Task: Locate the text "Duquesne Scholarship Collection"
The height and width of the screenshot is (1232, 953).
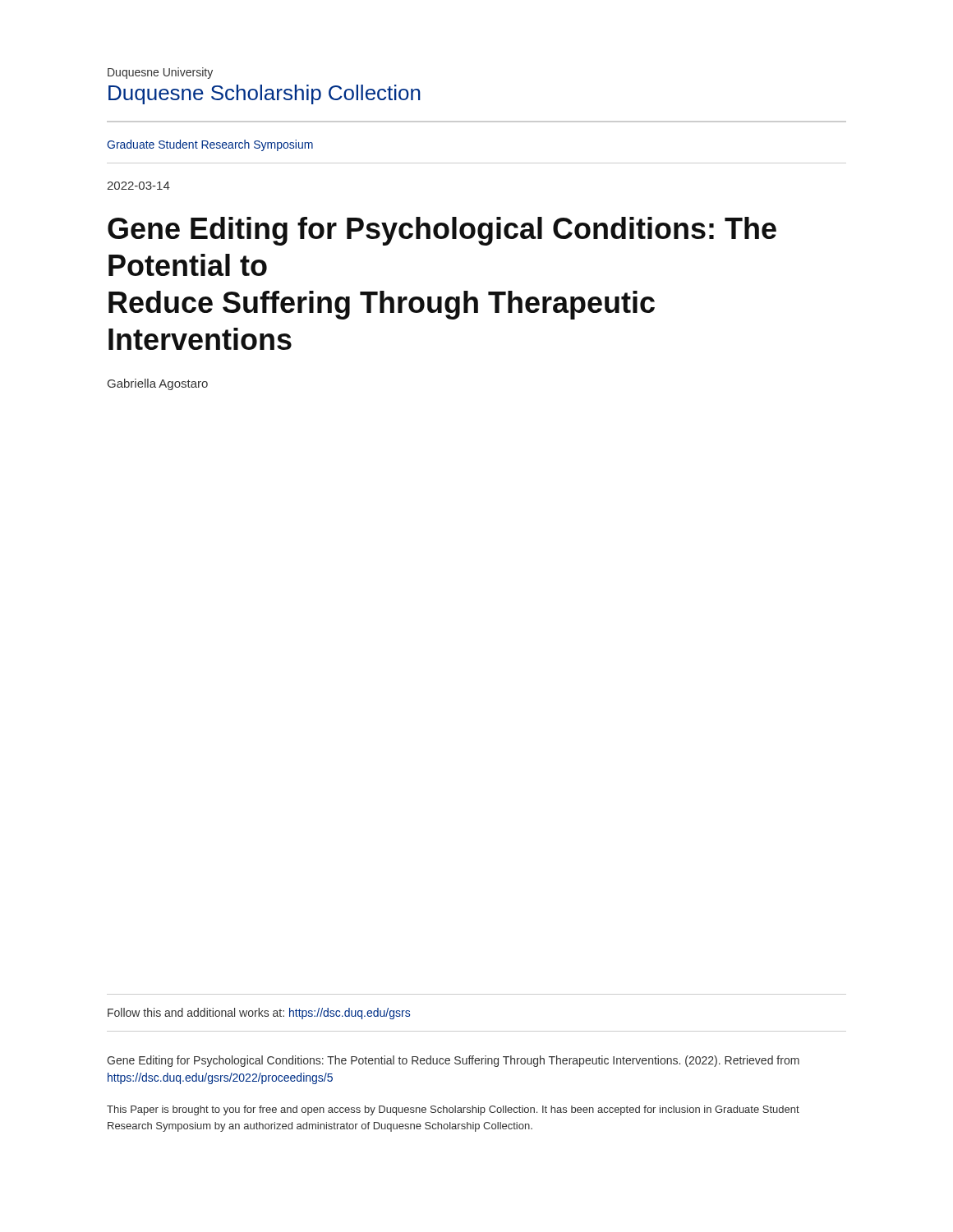Action: [264, 93]
